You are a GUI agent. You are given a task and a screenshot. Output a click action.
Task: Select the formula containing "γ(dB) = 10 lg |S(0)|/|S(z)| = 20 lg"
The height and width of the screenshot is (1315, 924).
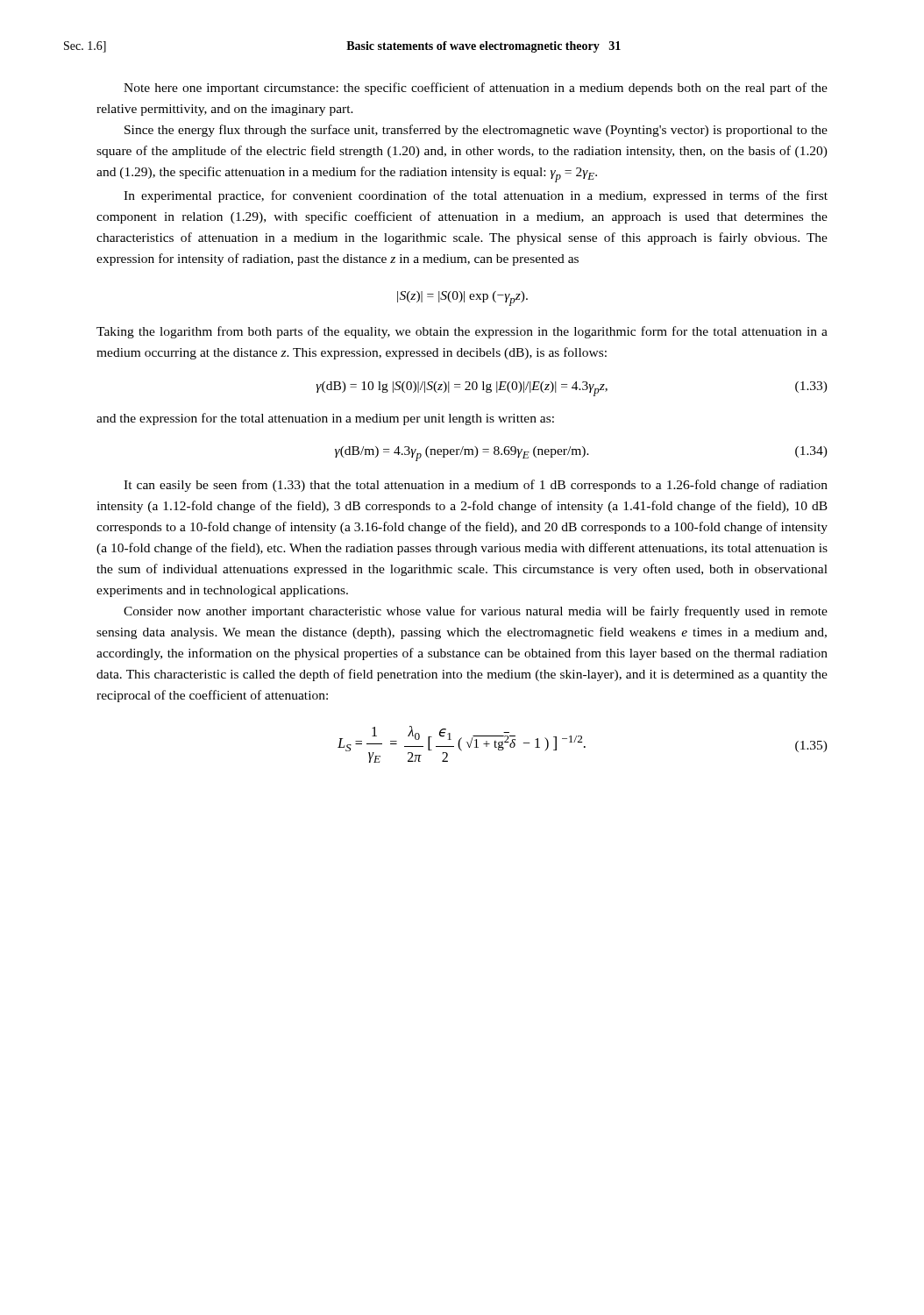point(572,386)
